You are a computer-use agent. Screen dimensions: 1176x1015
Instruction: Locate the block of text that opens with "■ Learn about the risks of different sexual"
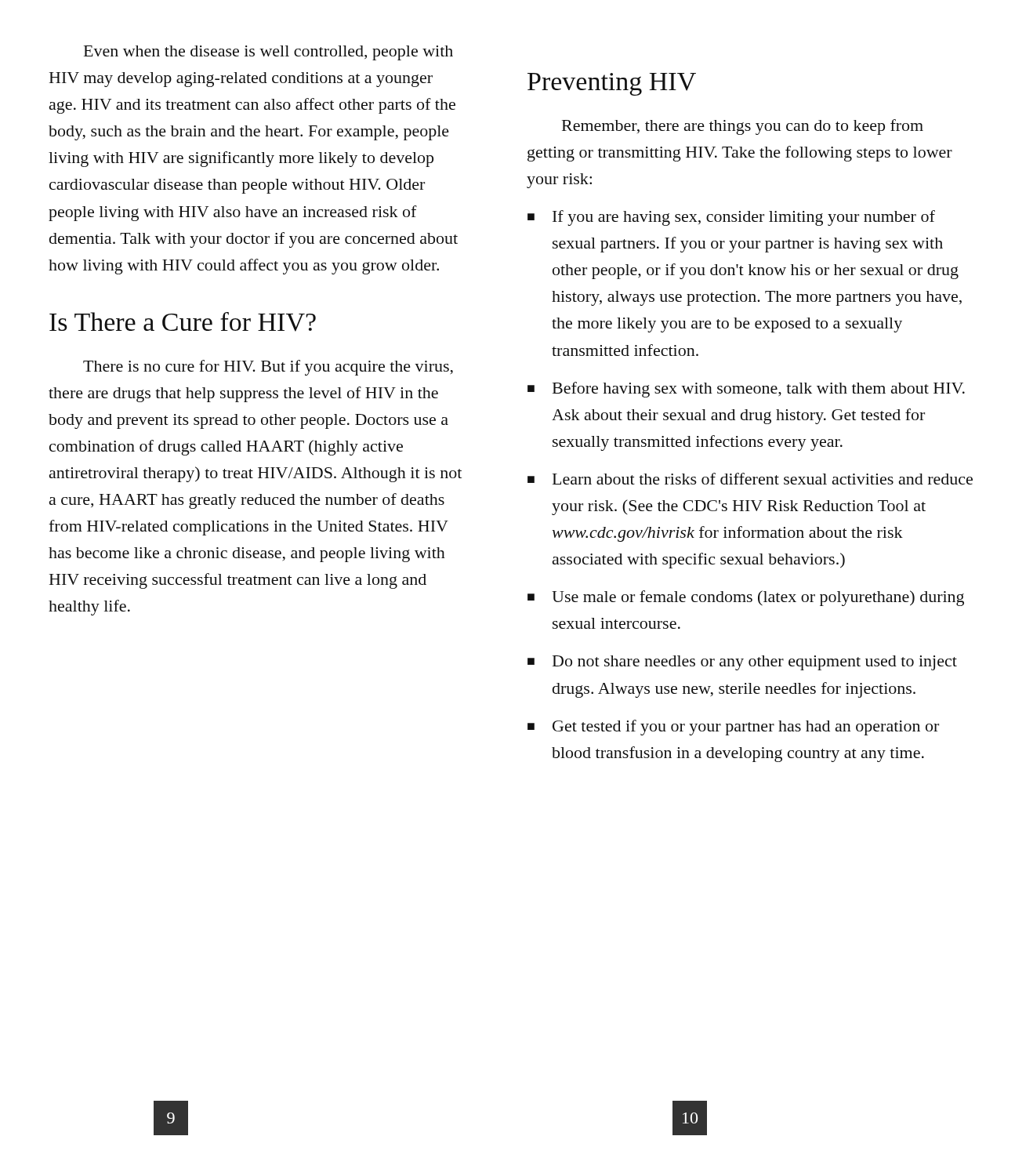pos(750,519)
